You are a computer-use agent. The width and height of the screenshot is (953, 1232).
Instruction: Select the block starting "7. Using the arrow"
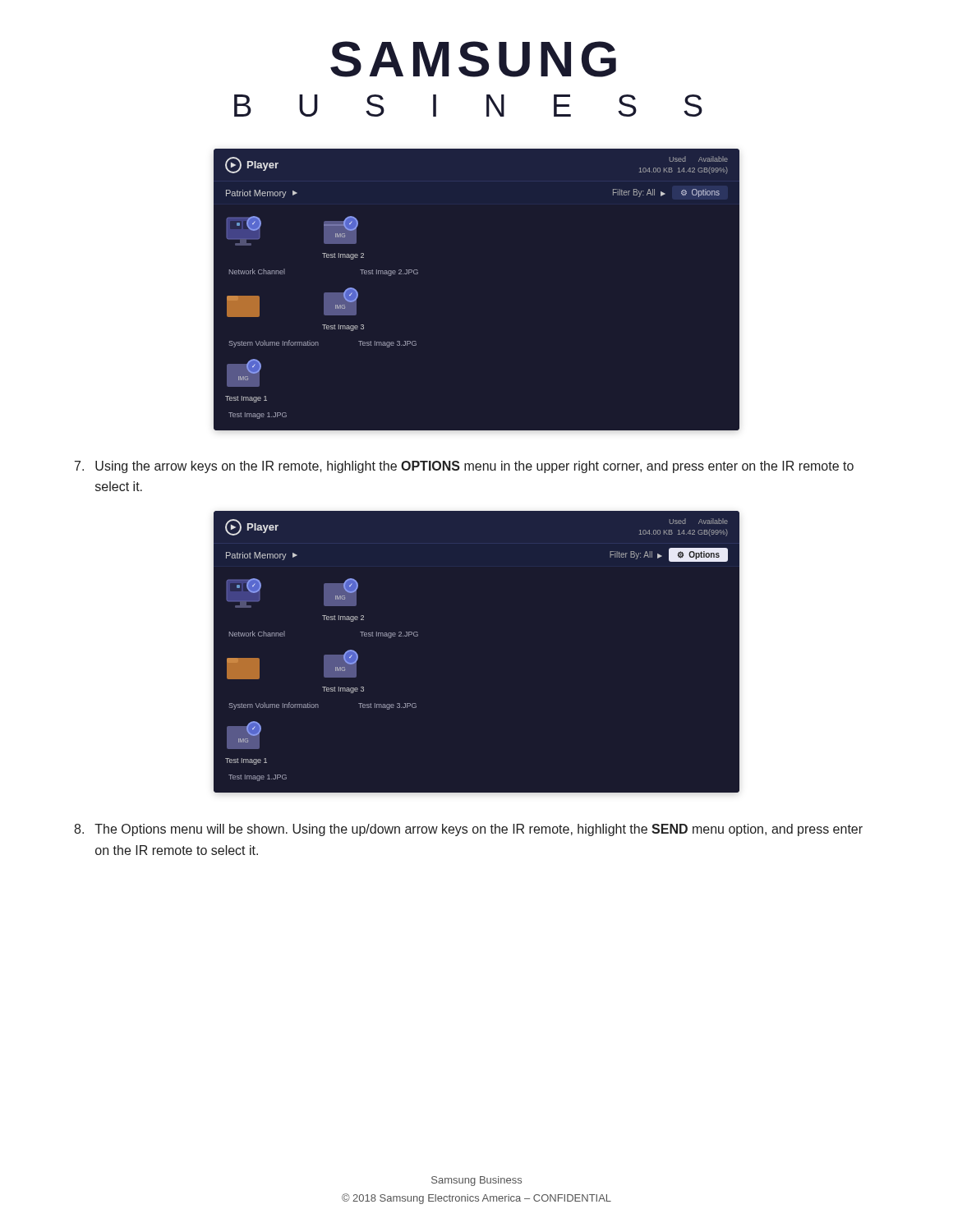(x=476, y=477)
